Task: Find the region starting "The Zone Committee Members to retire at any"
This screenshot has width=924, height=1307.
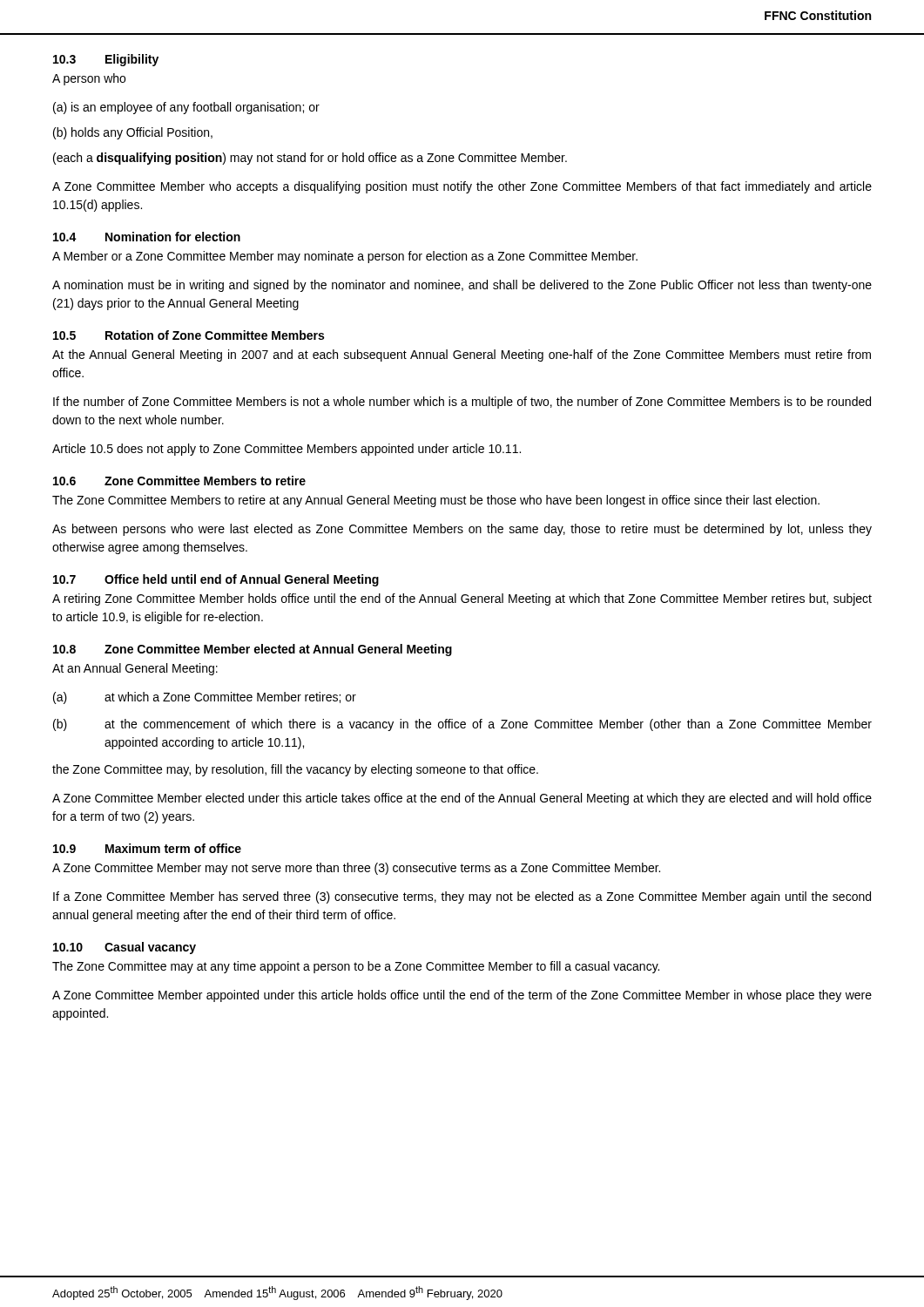Action: pos(462,501)
